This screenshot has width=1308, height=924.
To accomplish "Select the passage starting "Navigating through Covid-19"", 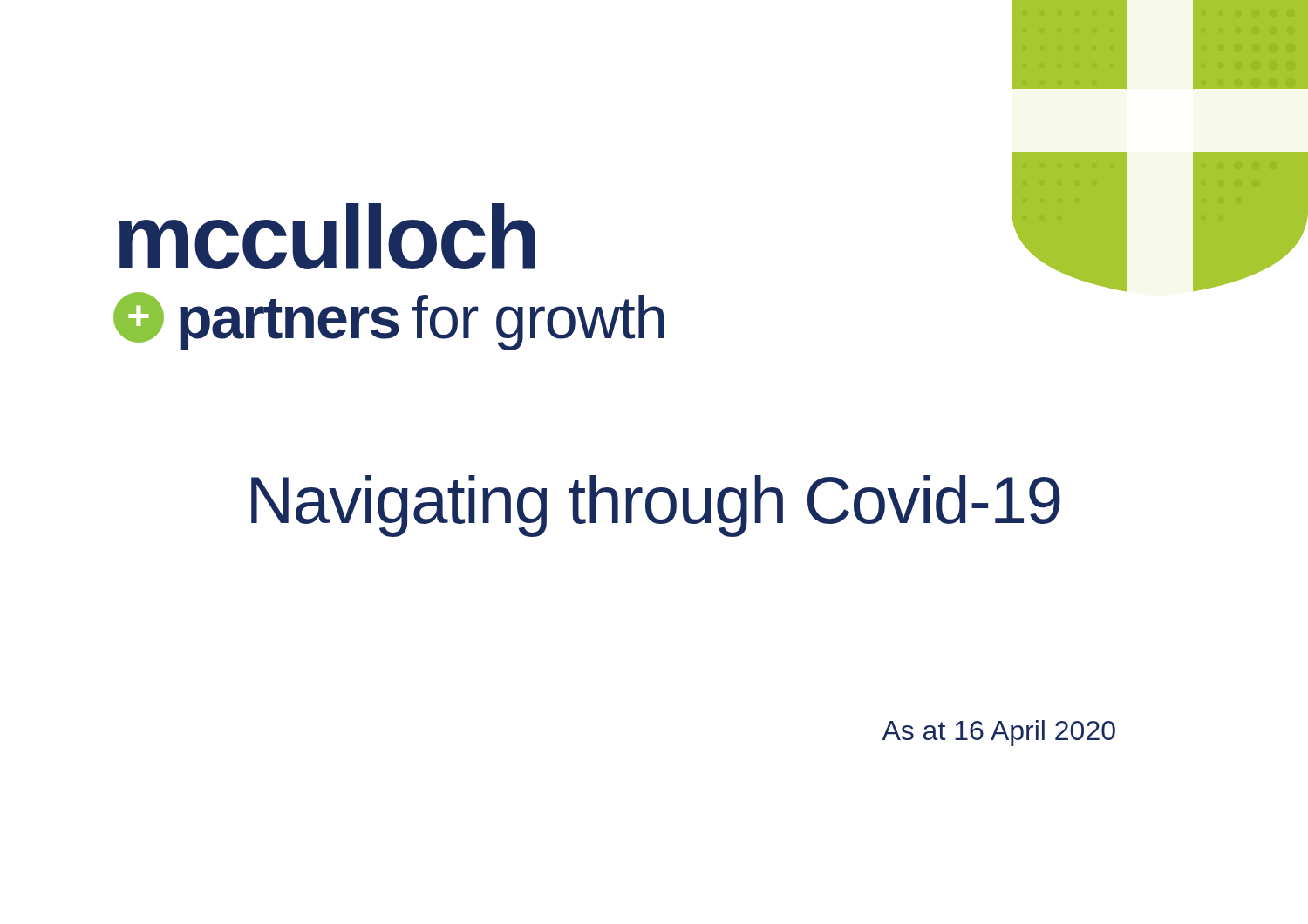I will [x=654, y=500].
